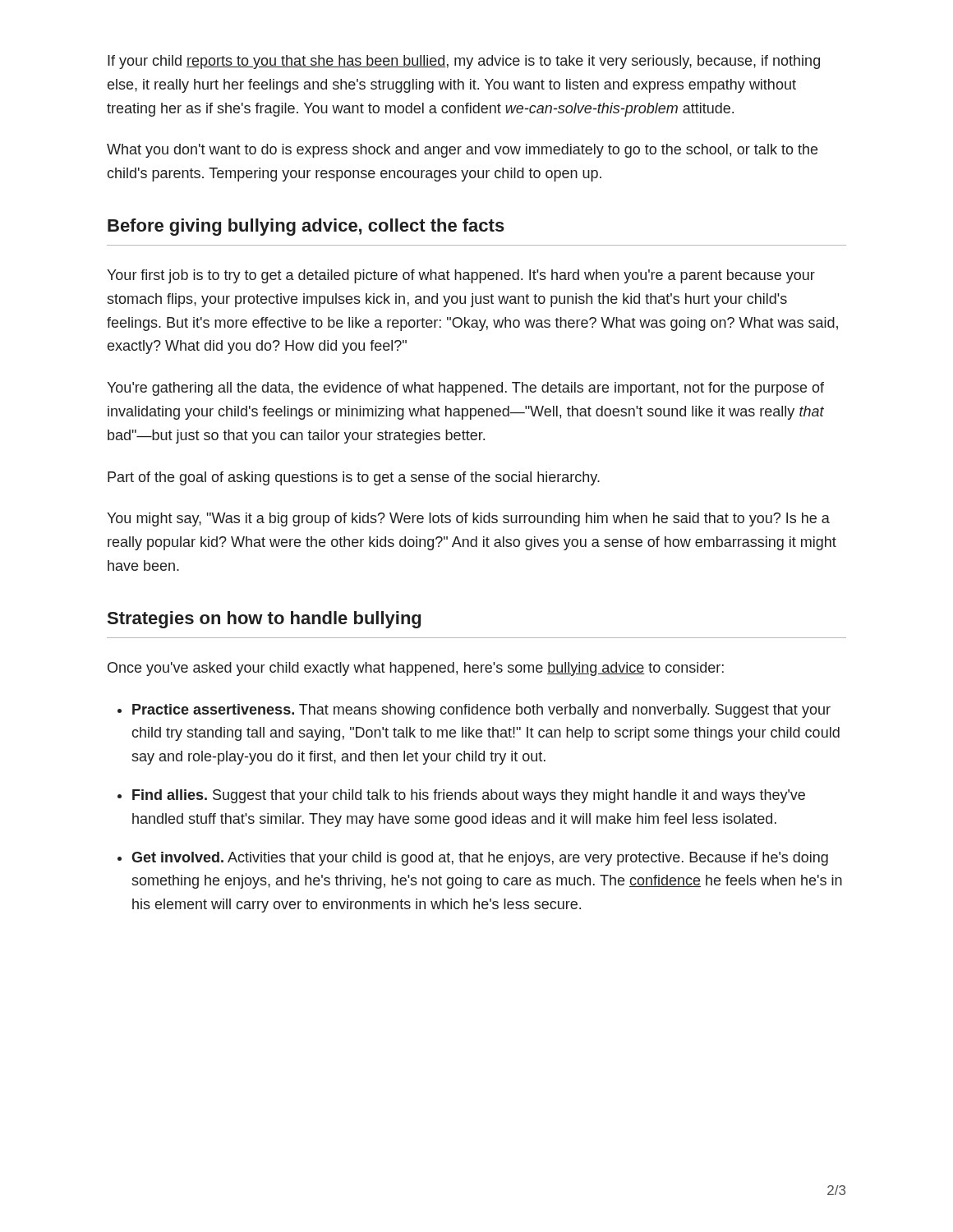Find the block on this page that starts "Once you've asked your"
953x1232 pixels.
click(x=476, y=668)
